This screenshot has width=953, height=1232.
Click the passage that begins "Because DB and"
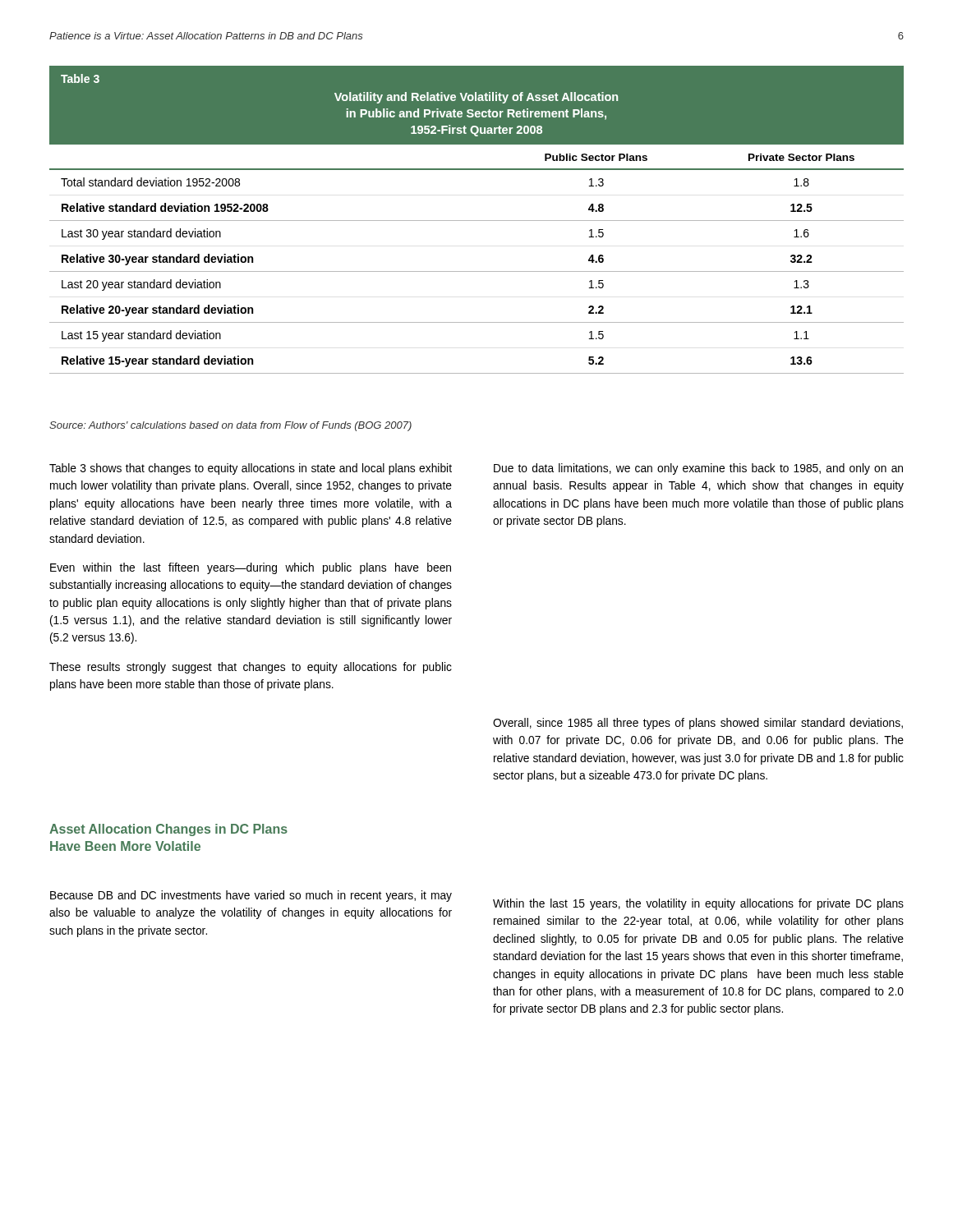[x=251, y=913]
